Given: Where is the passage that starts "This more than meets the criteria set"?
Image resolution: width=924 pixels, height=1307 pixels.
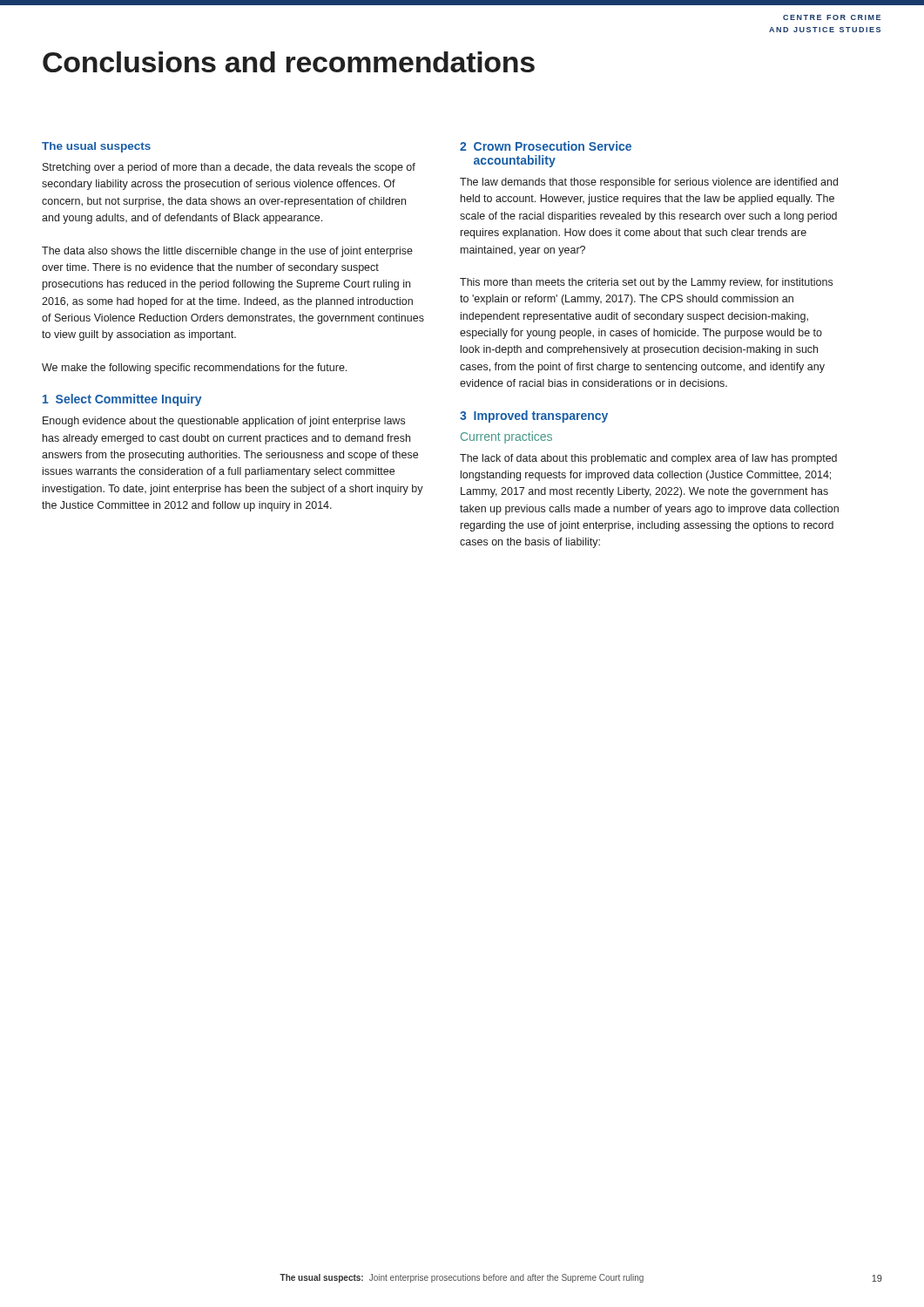Looking at the screenshot, I should tap(646, 333).
